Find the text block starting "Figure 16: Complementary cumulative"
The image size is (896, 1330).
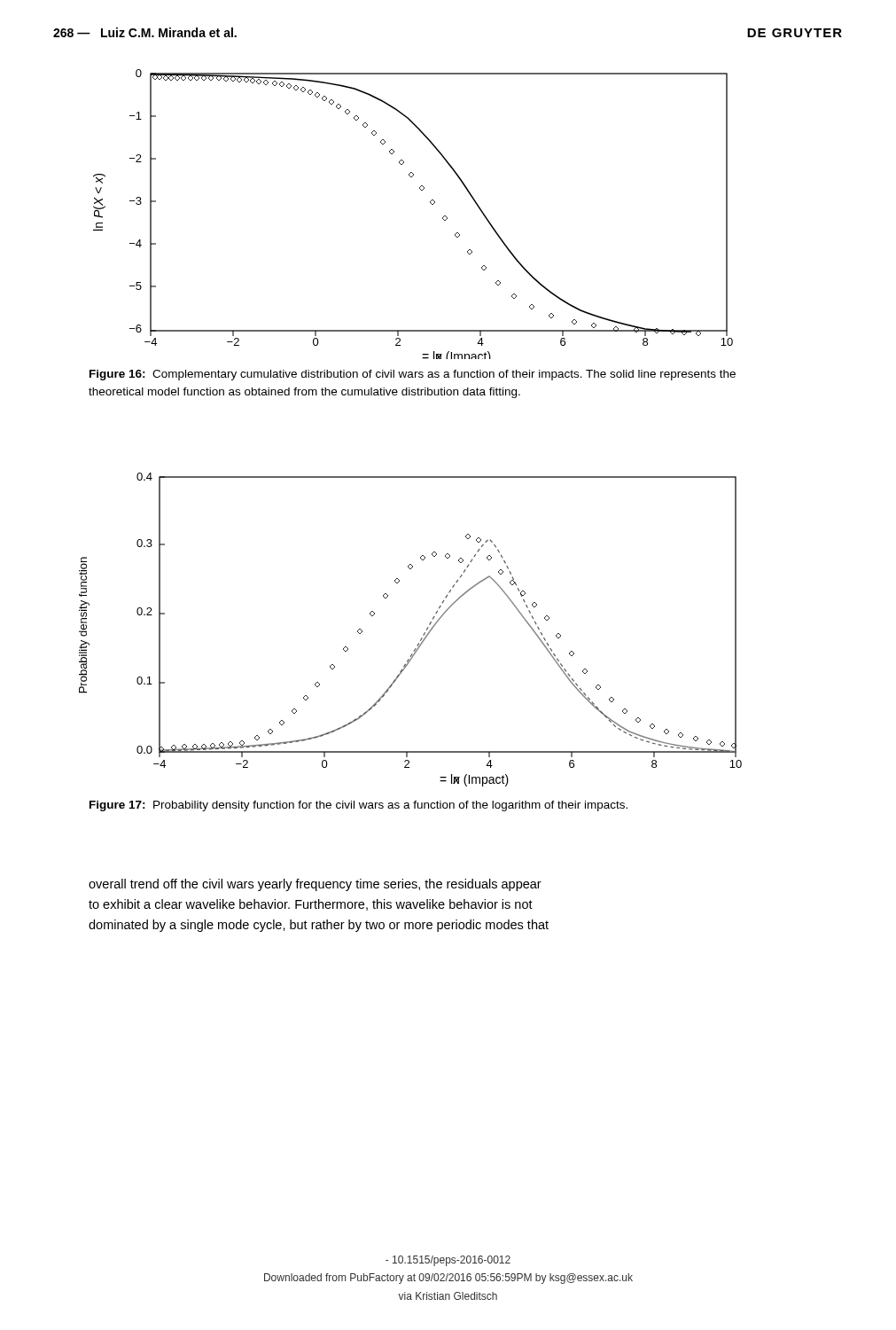point(412,383)
